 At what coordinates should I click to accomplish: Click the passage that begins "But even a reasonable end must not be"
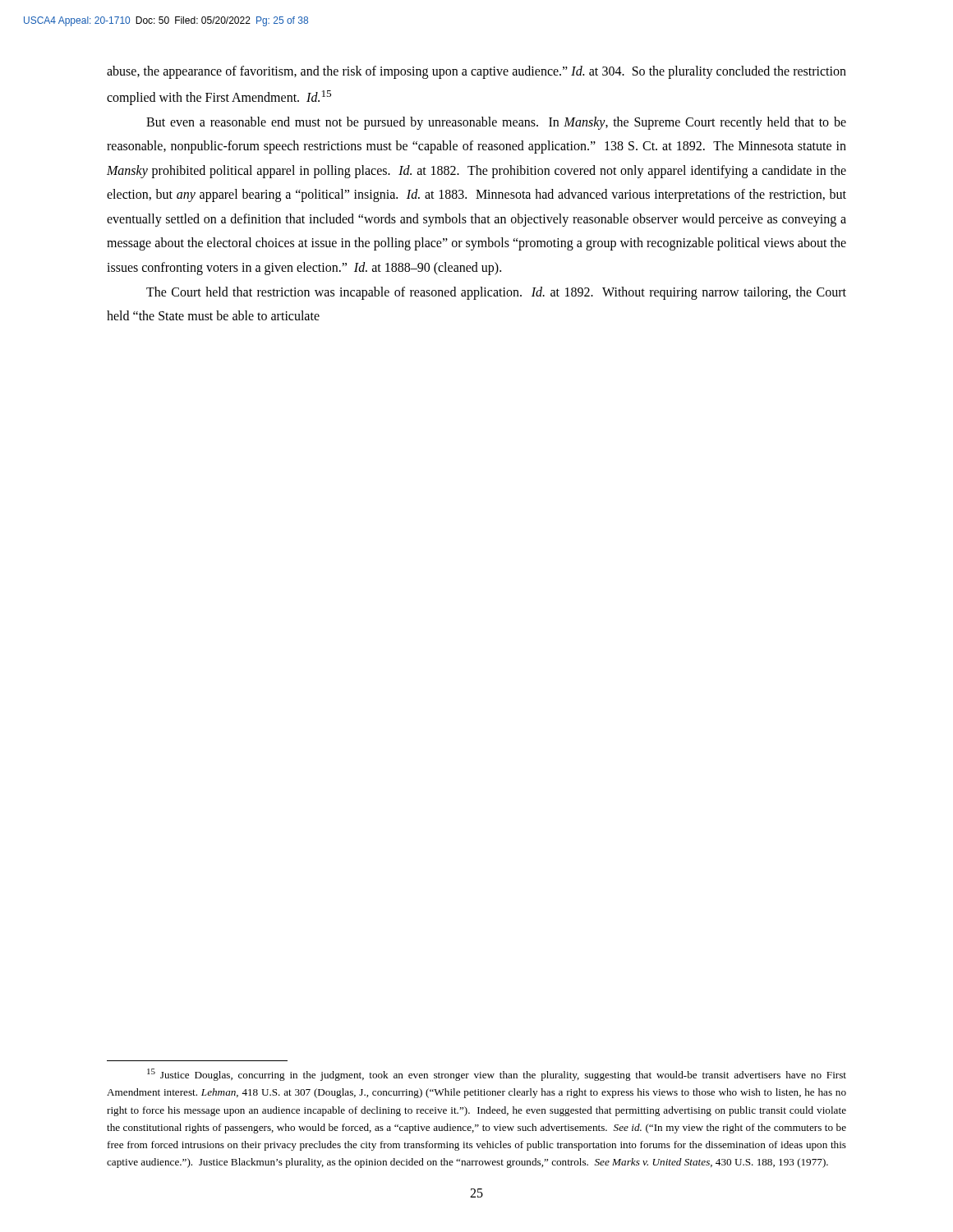point(476,195)
